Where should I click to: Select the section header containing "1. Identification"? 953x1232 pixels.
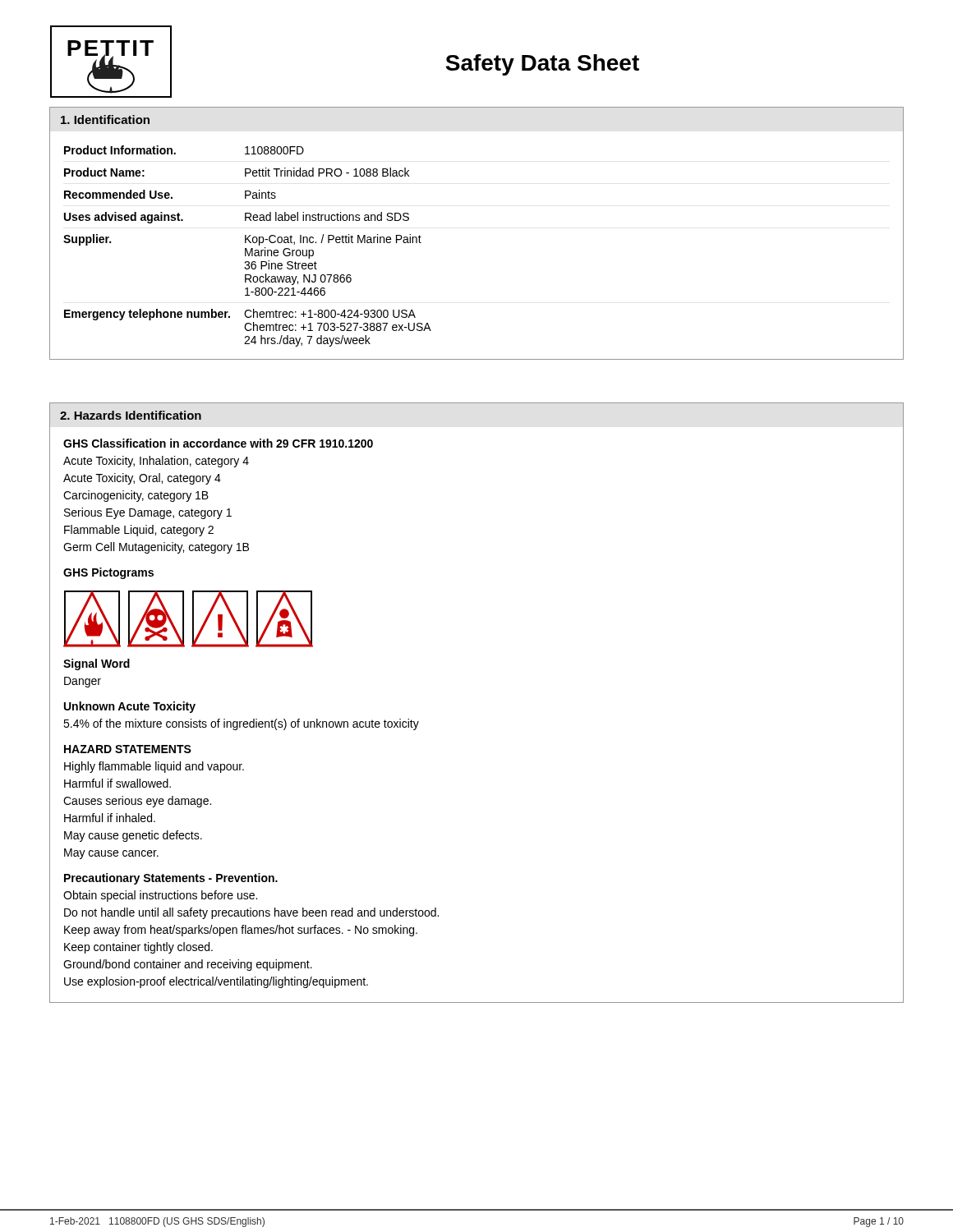[x=105, y=120]
